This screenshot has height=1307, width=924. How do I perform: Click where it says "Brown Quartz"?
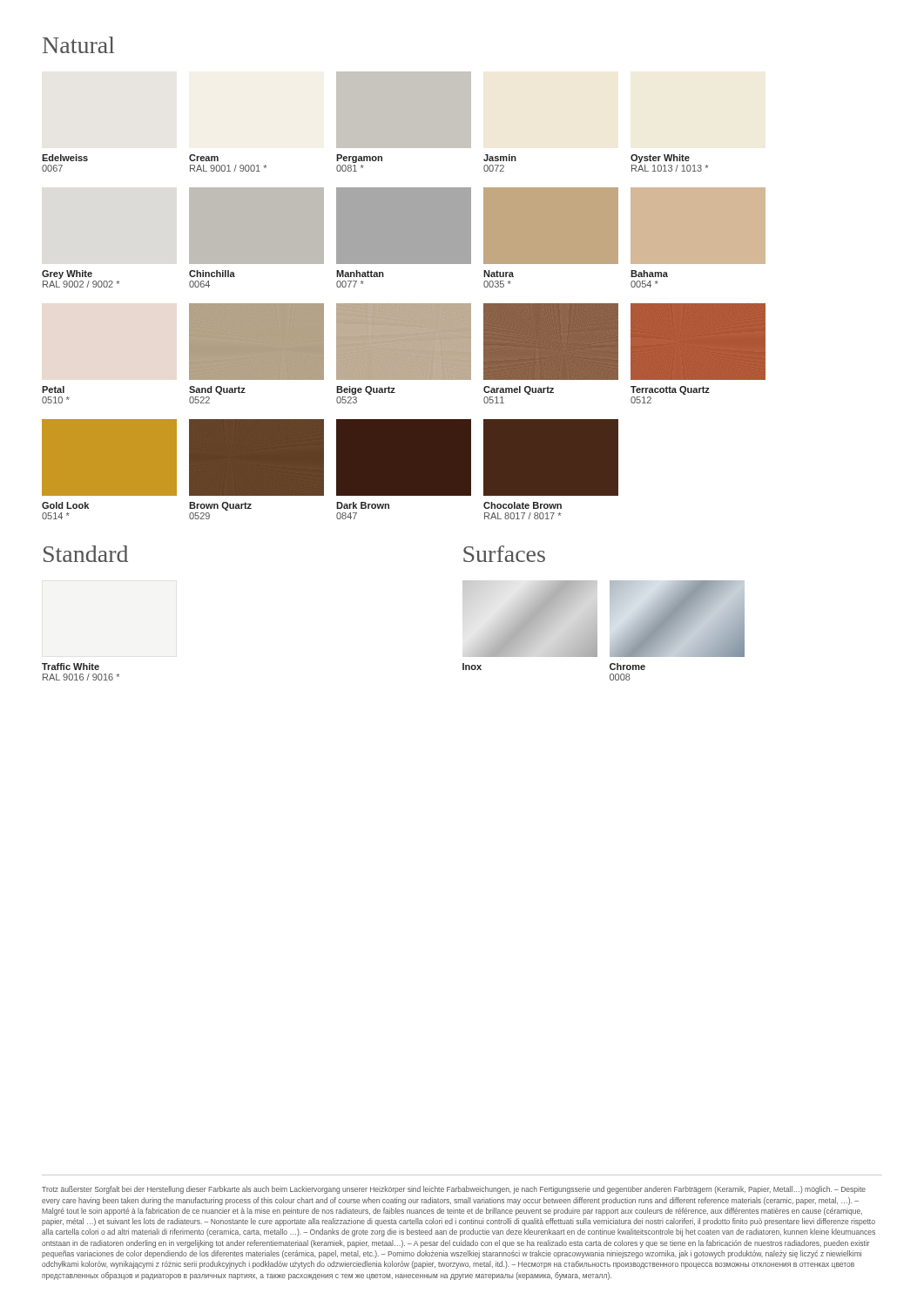[x=220, y=505]
